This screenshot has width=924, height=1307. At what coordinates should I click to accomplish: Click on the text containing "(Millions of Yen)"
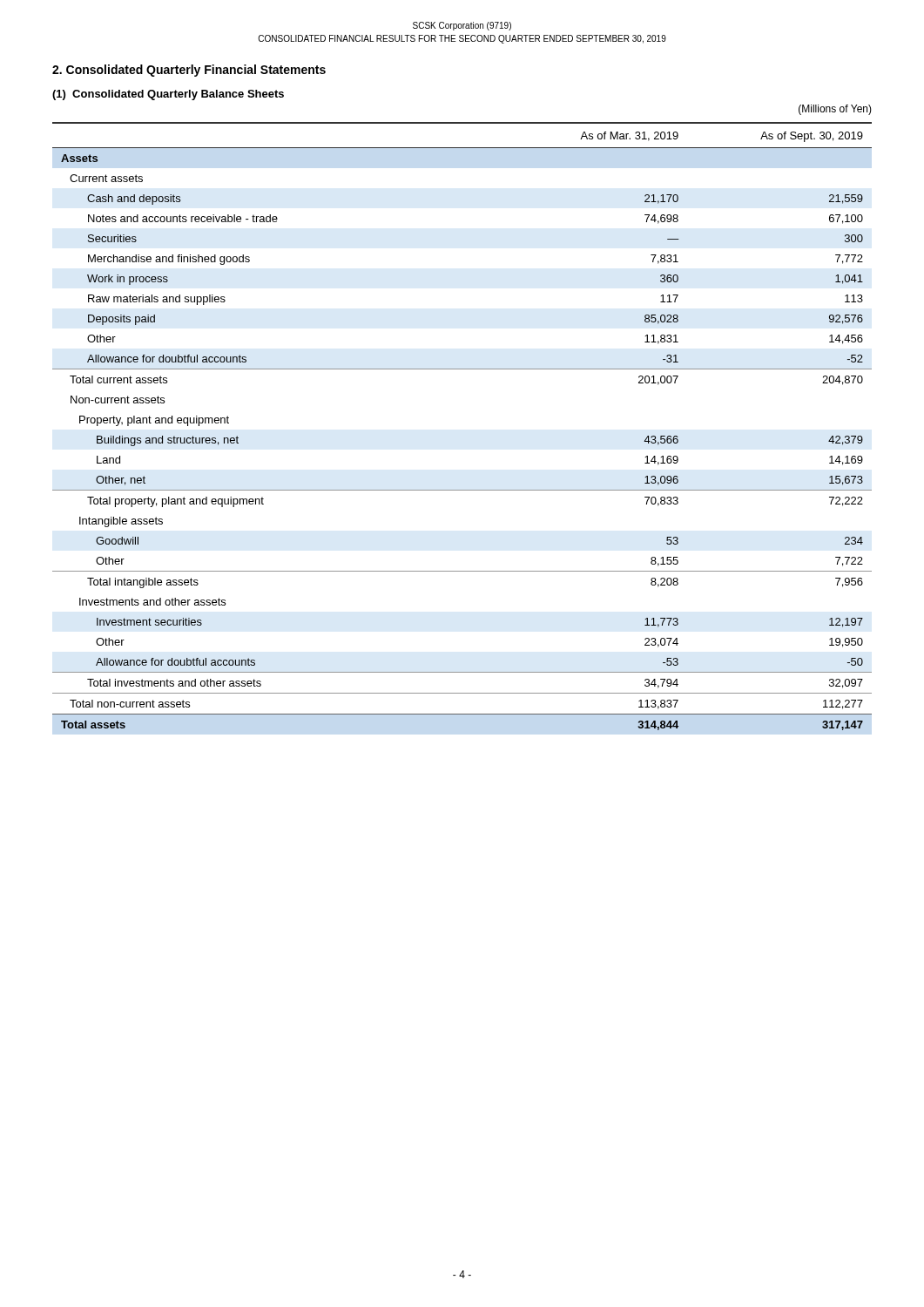(835, 109)
